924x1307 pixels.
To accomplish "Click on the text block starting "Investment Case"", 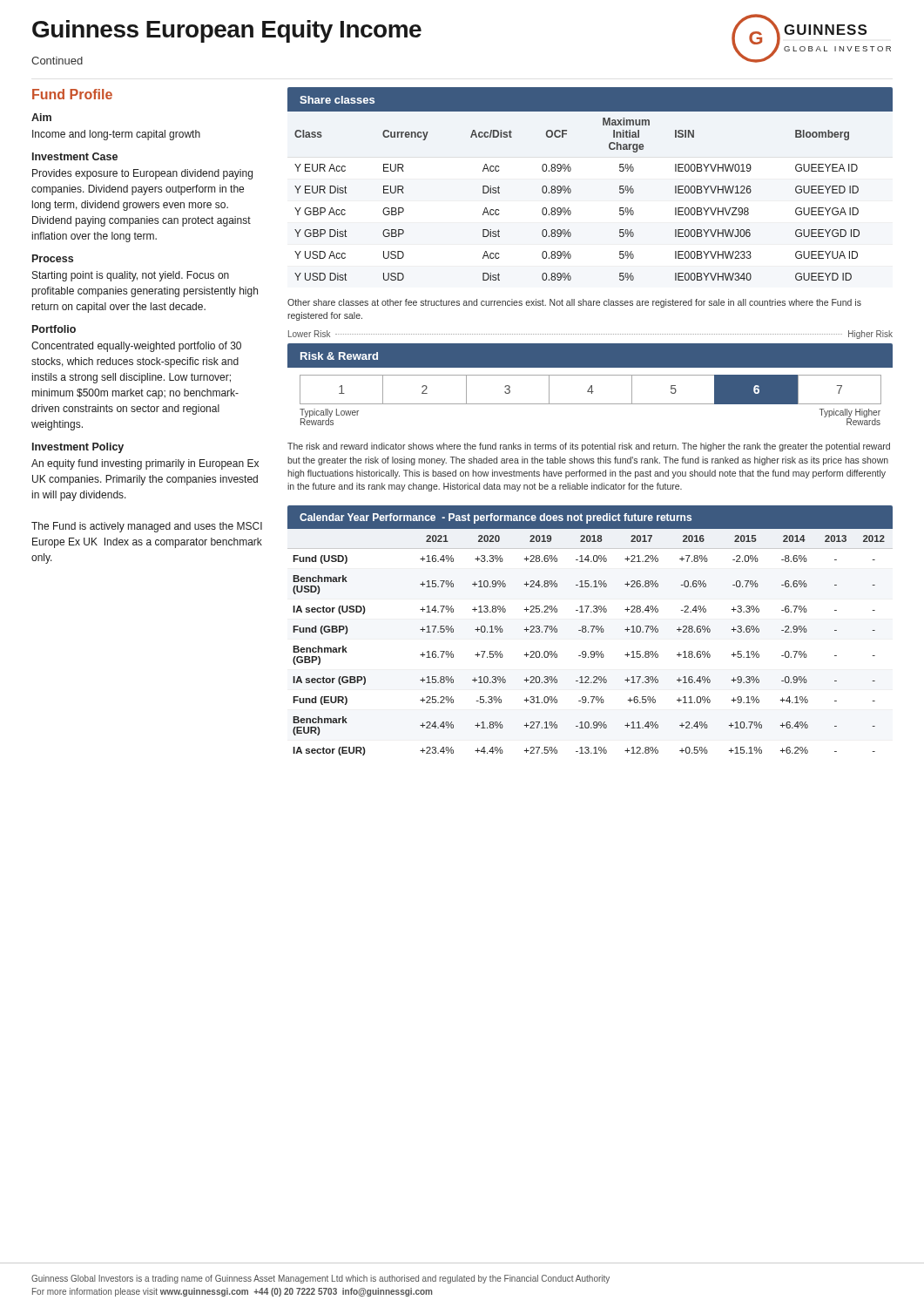I will point(75,157).
